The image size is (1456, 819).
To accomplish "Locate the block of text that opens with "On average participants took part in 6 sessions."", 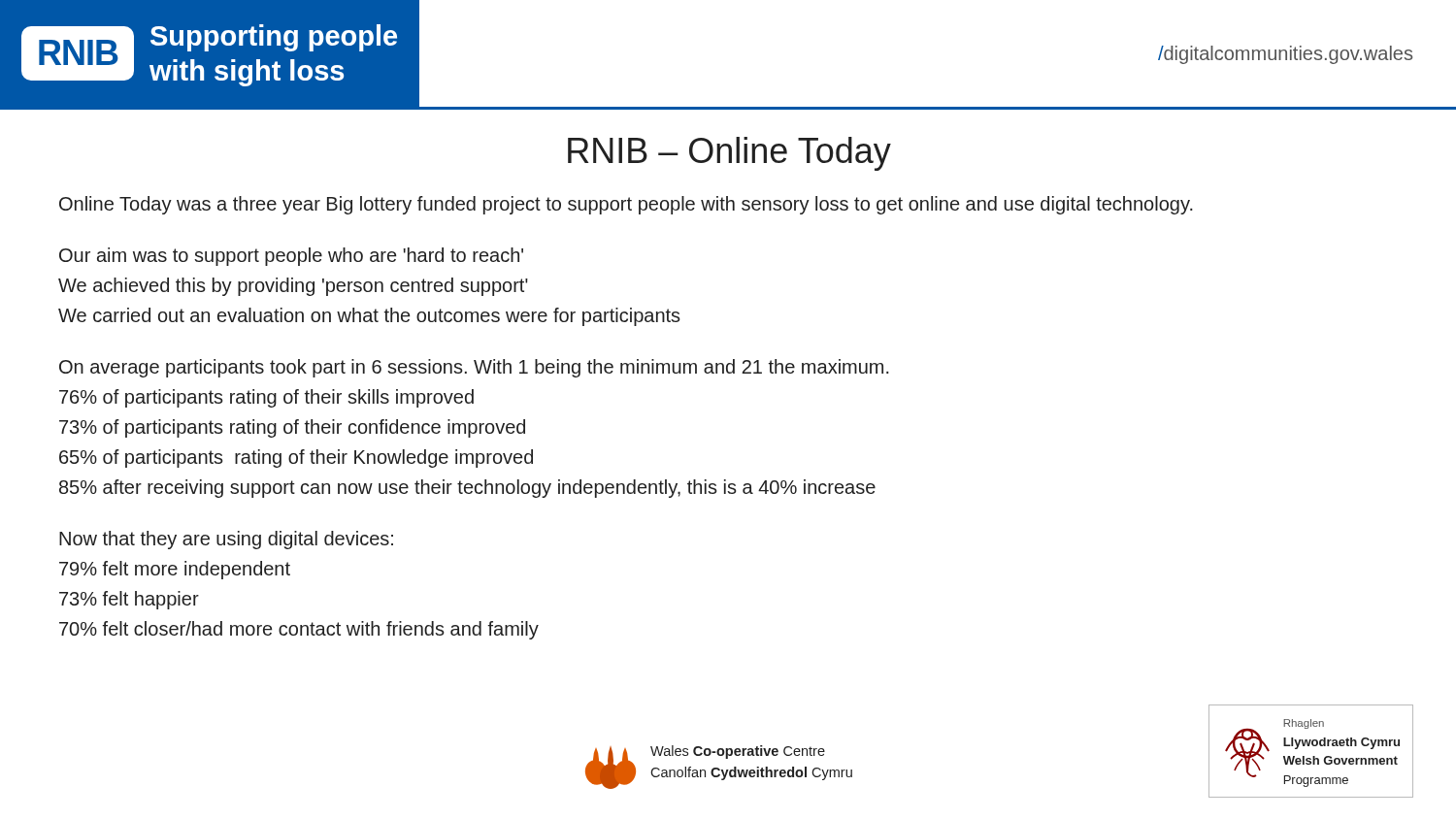I will (x=474, y=427).
